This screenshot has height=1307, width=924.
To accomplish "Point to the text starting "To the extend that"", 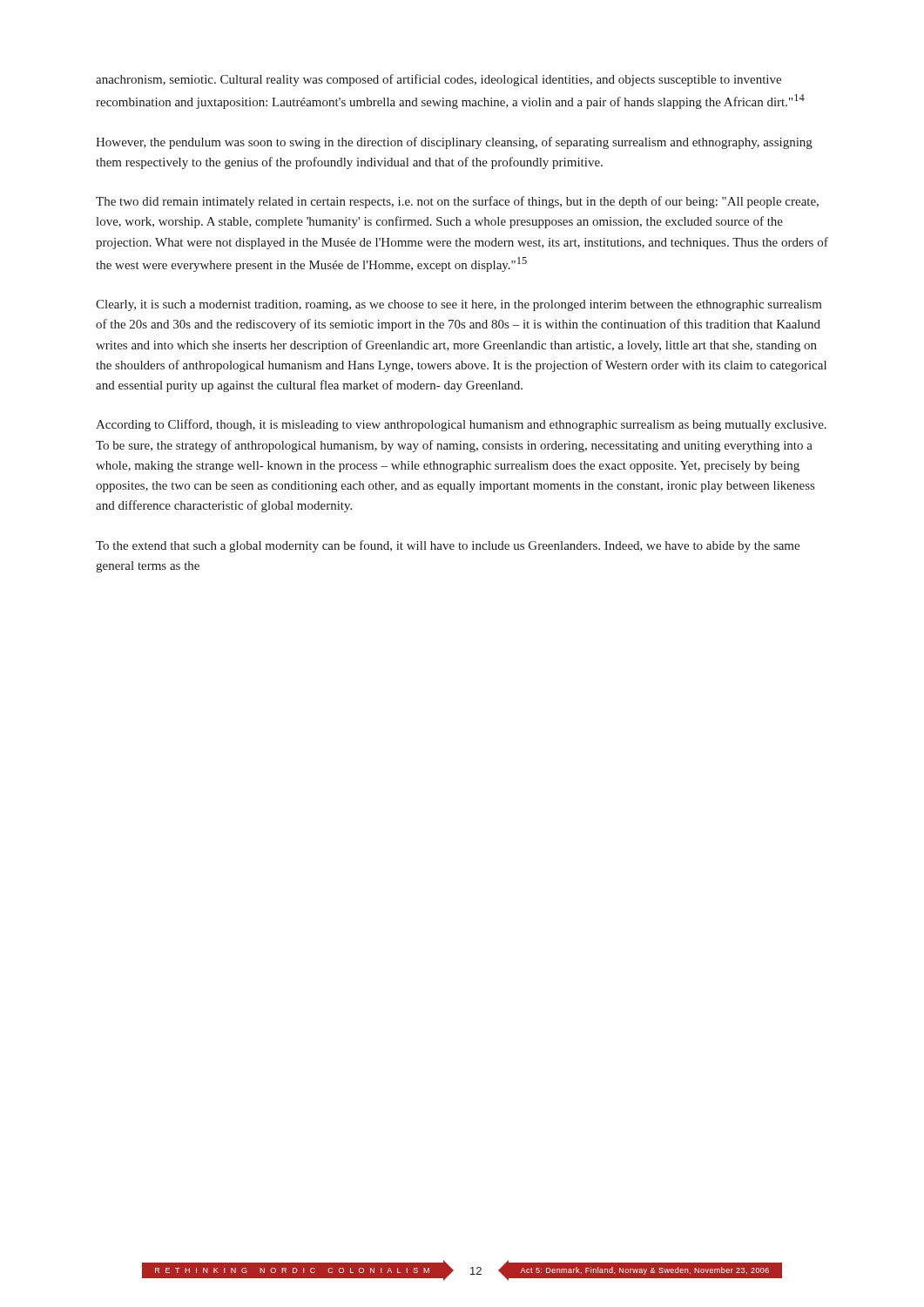I will pyautogui.click(x=448, y=555).
